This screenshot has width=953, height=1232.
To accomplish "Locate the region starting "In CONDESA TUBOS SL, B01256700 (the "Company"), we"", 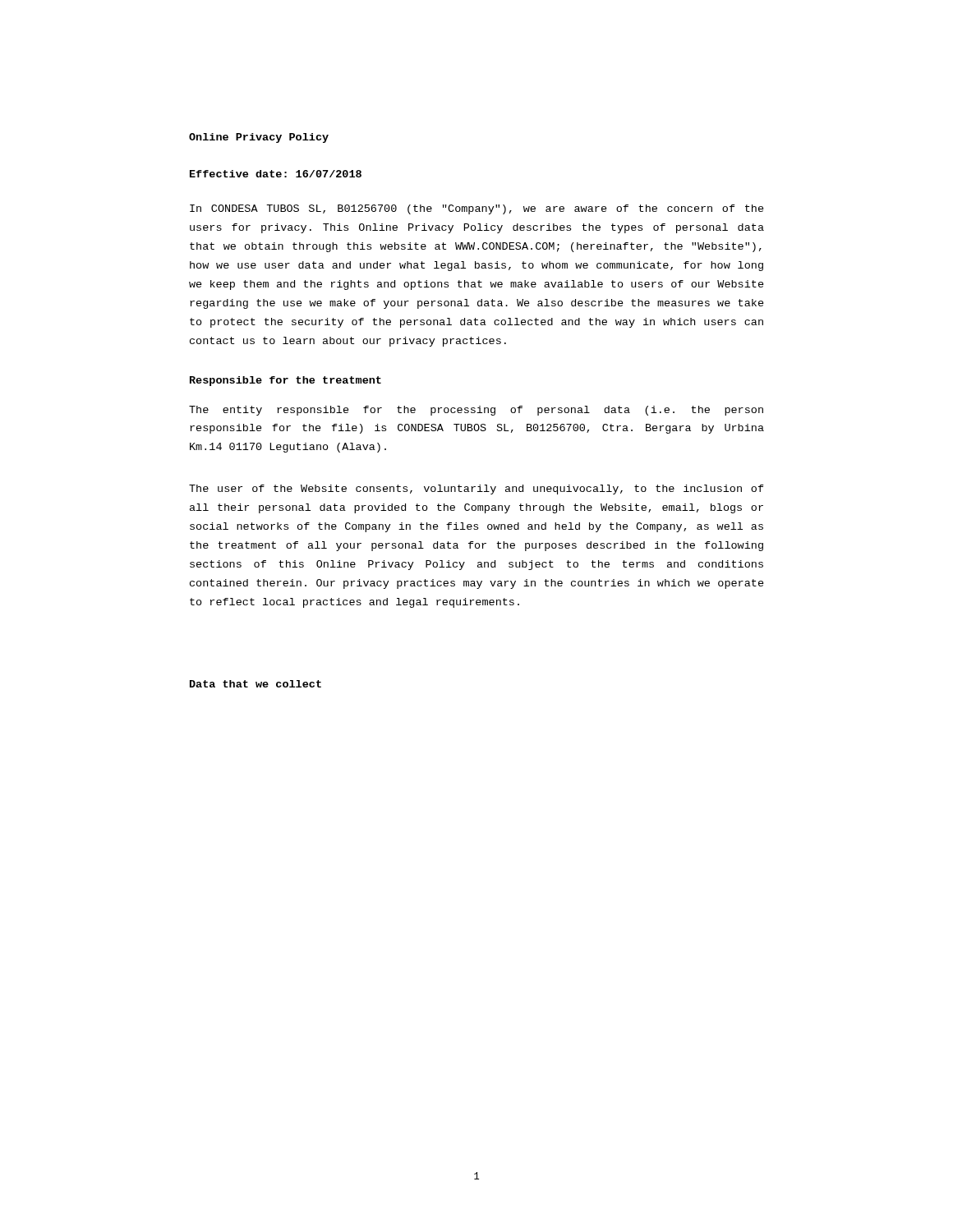I will pos(476,275).
